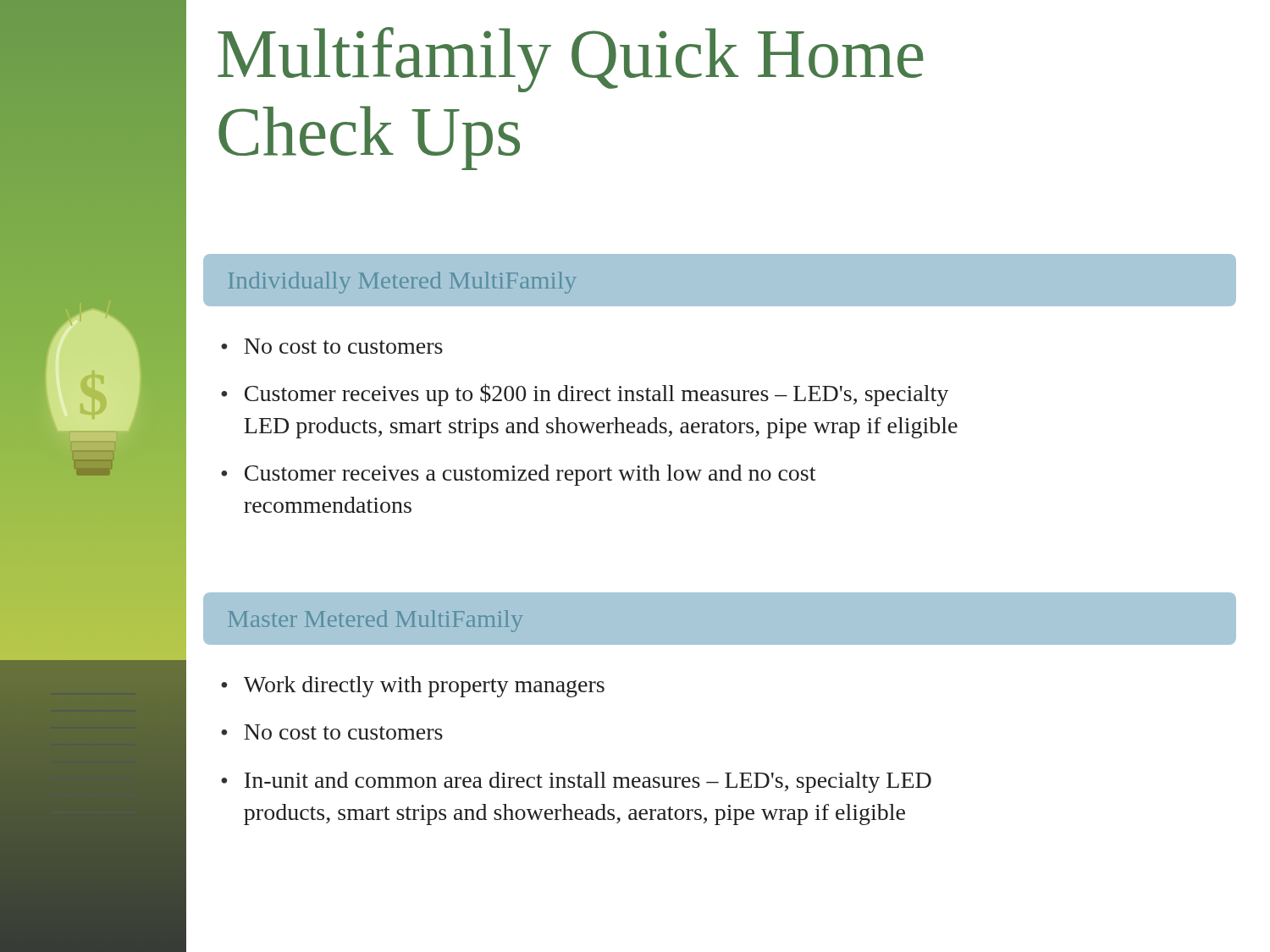The width and height of the screenshot is (1270, 952).
Task: Select the title
Action: tap(724, 93)
